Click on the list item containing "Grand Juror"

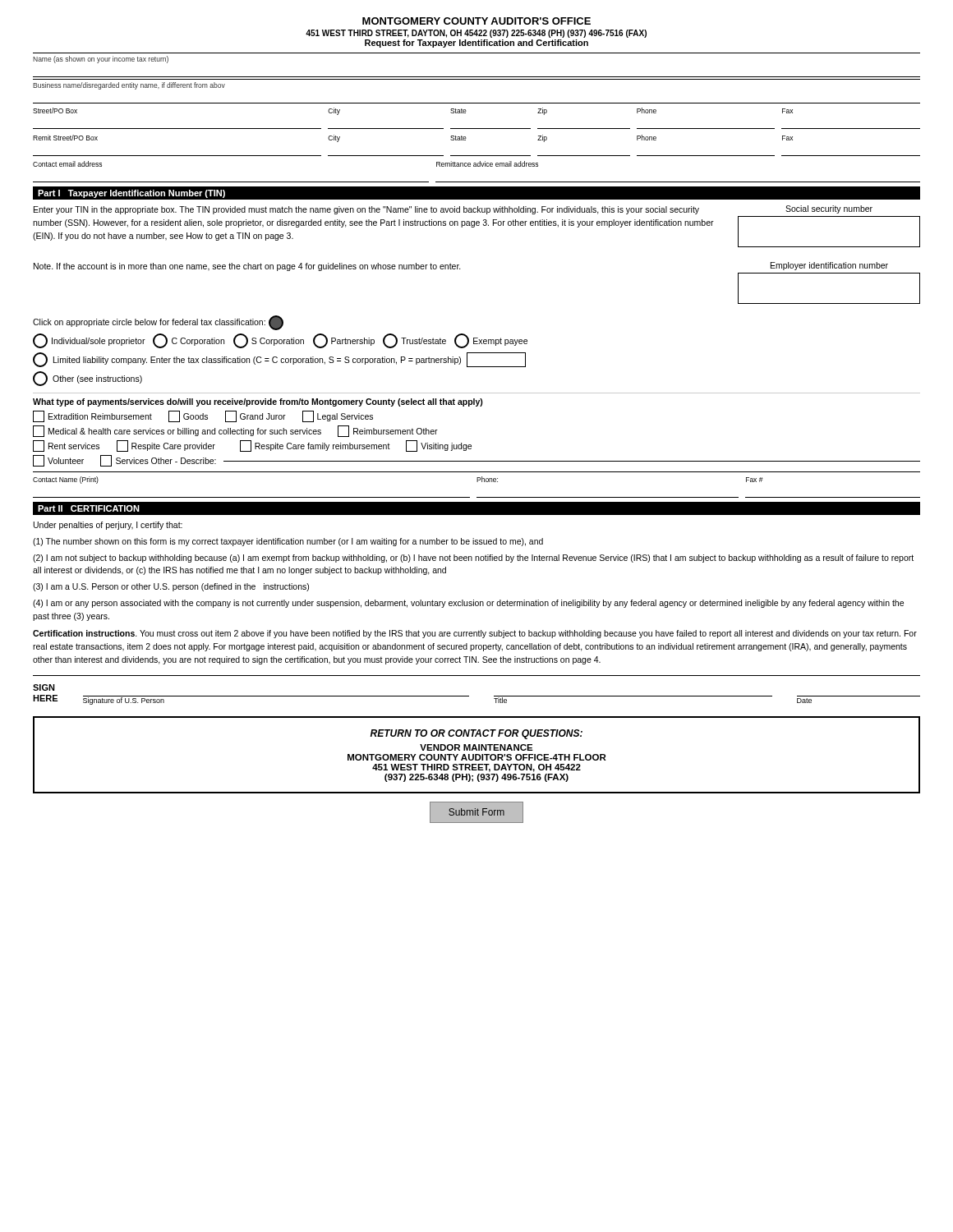point(255,416)
